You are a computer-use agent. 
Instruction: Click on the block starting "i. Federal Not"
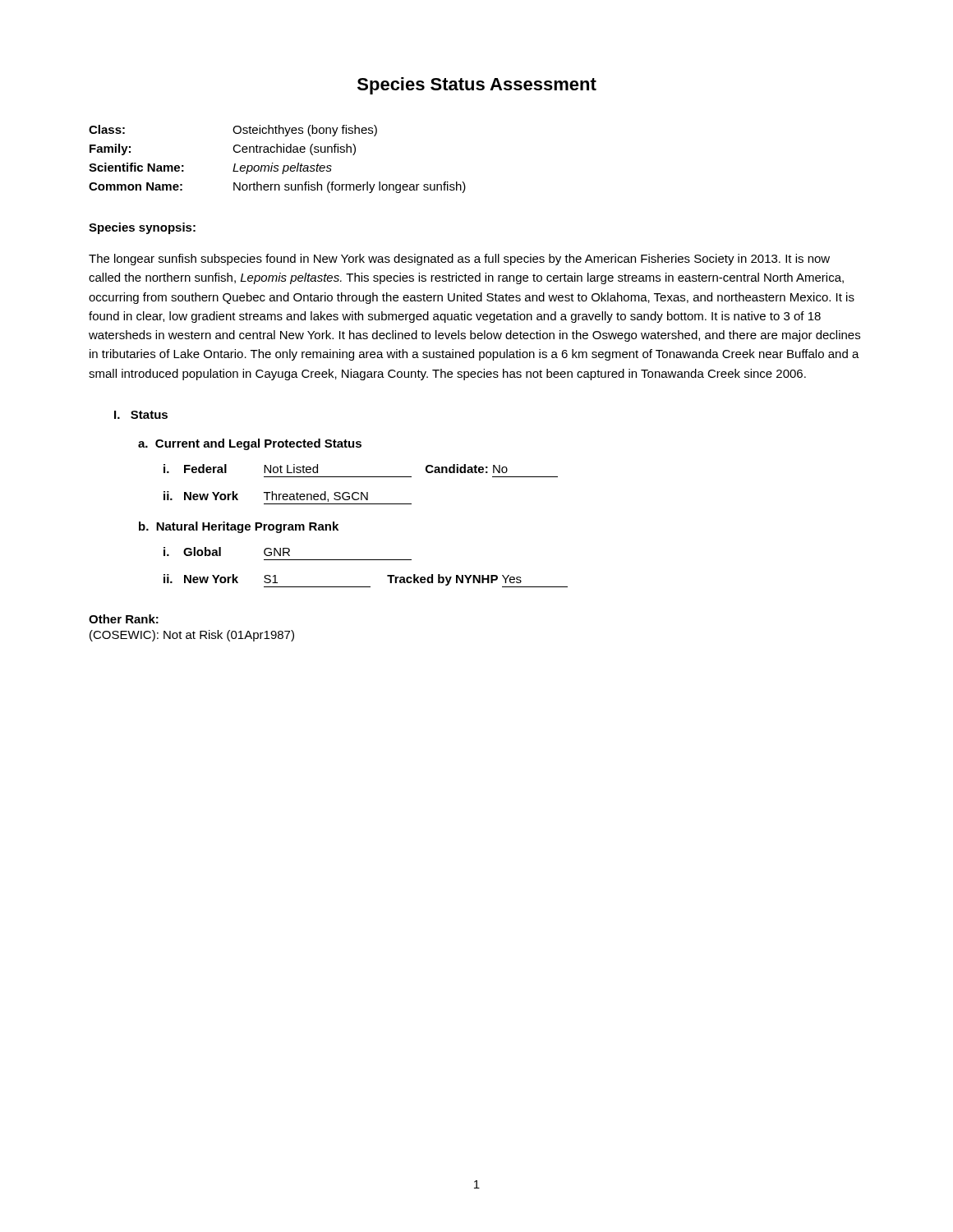[x=360, y=469]
